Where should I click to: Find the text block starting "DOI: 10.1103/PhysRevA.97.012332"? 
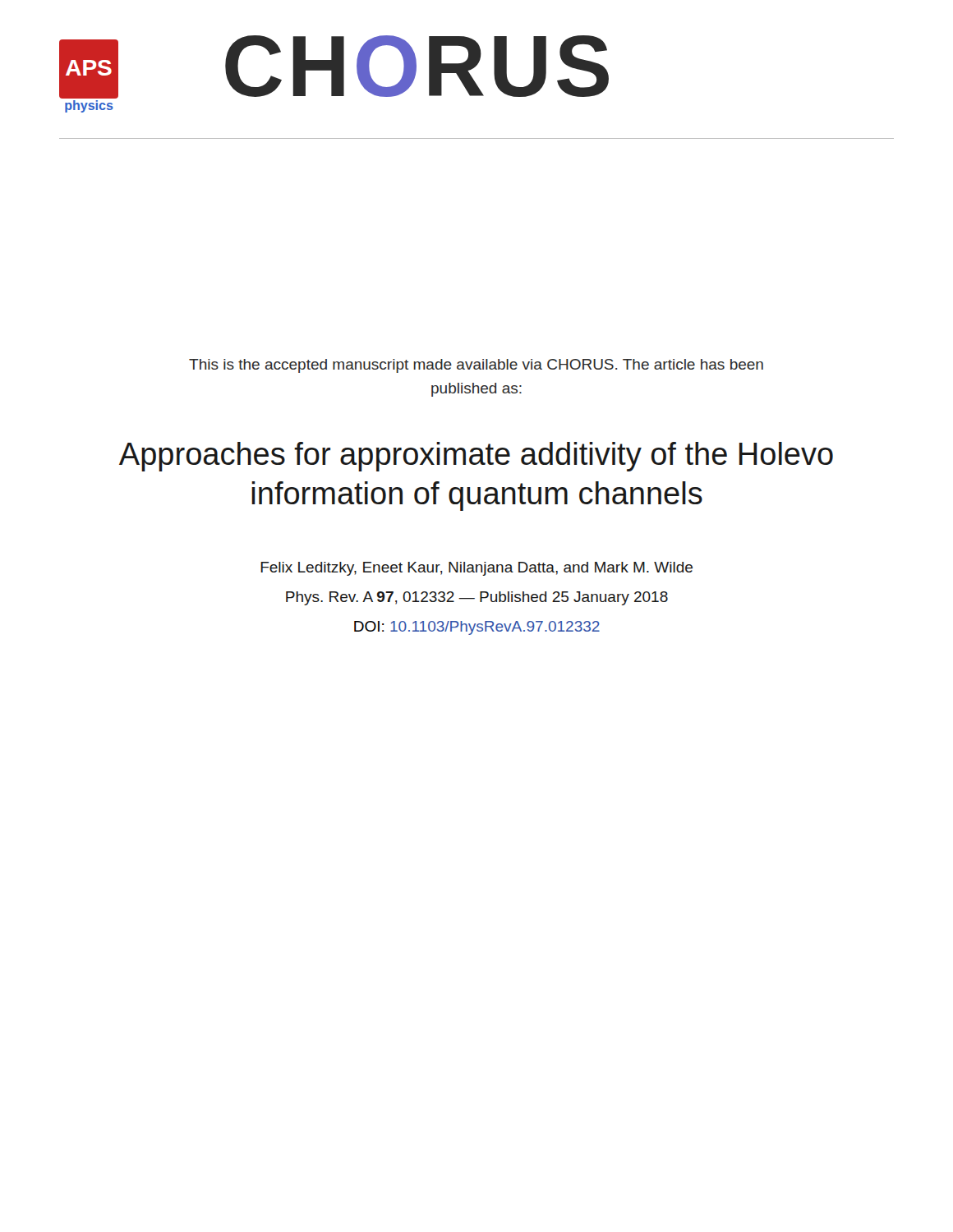click(476, 626)
